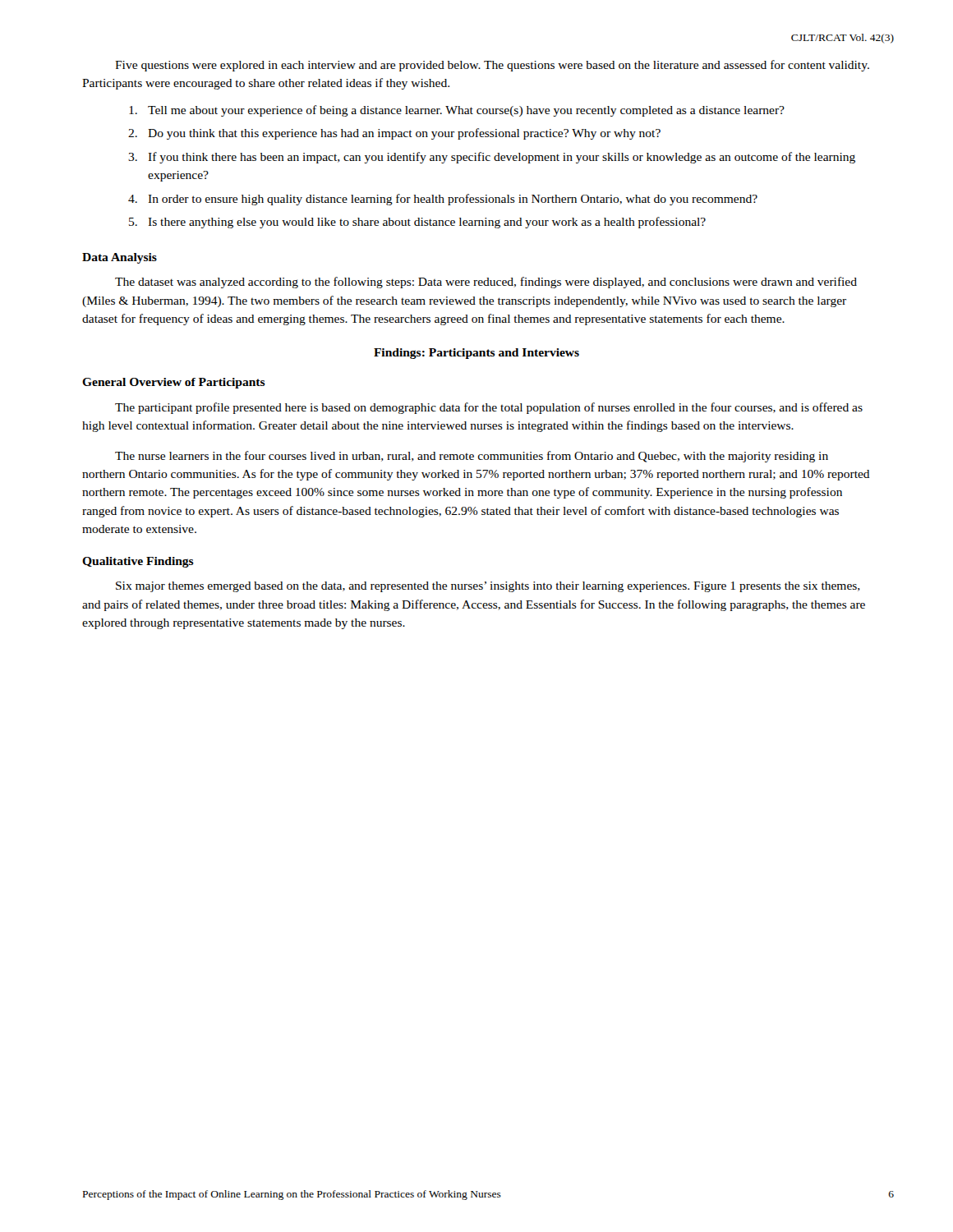Click on the region starting "Tell me about your experience of being"
953x1232 pixels.
click(x=500, y=110)
